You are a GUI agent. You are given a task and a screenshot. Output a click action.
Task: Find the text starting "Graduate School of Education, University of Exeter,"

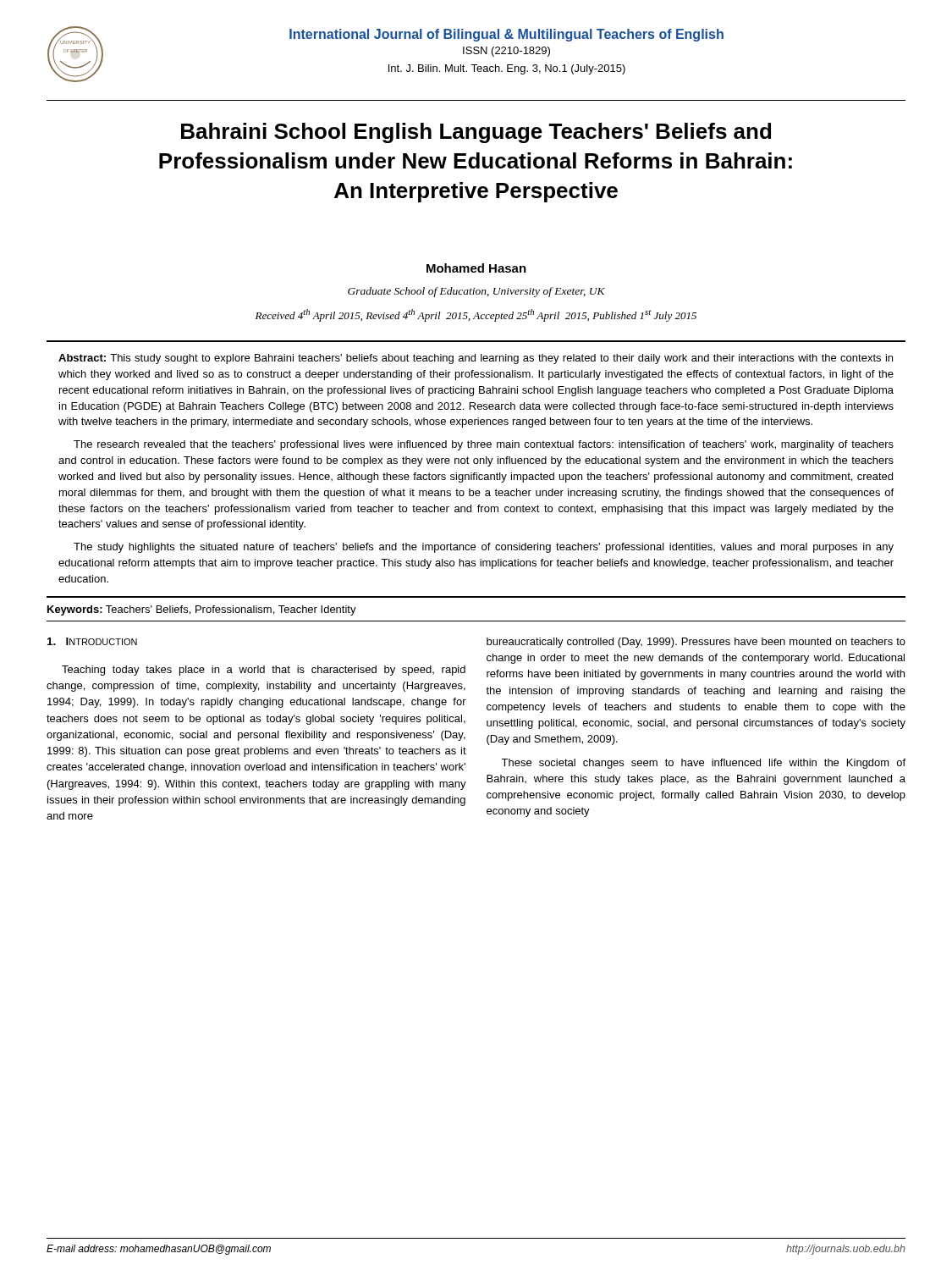click(476, 291)
